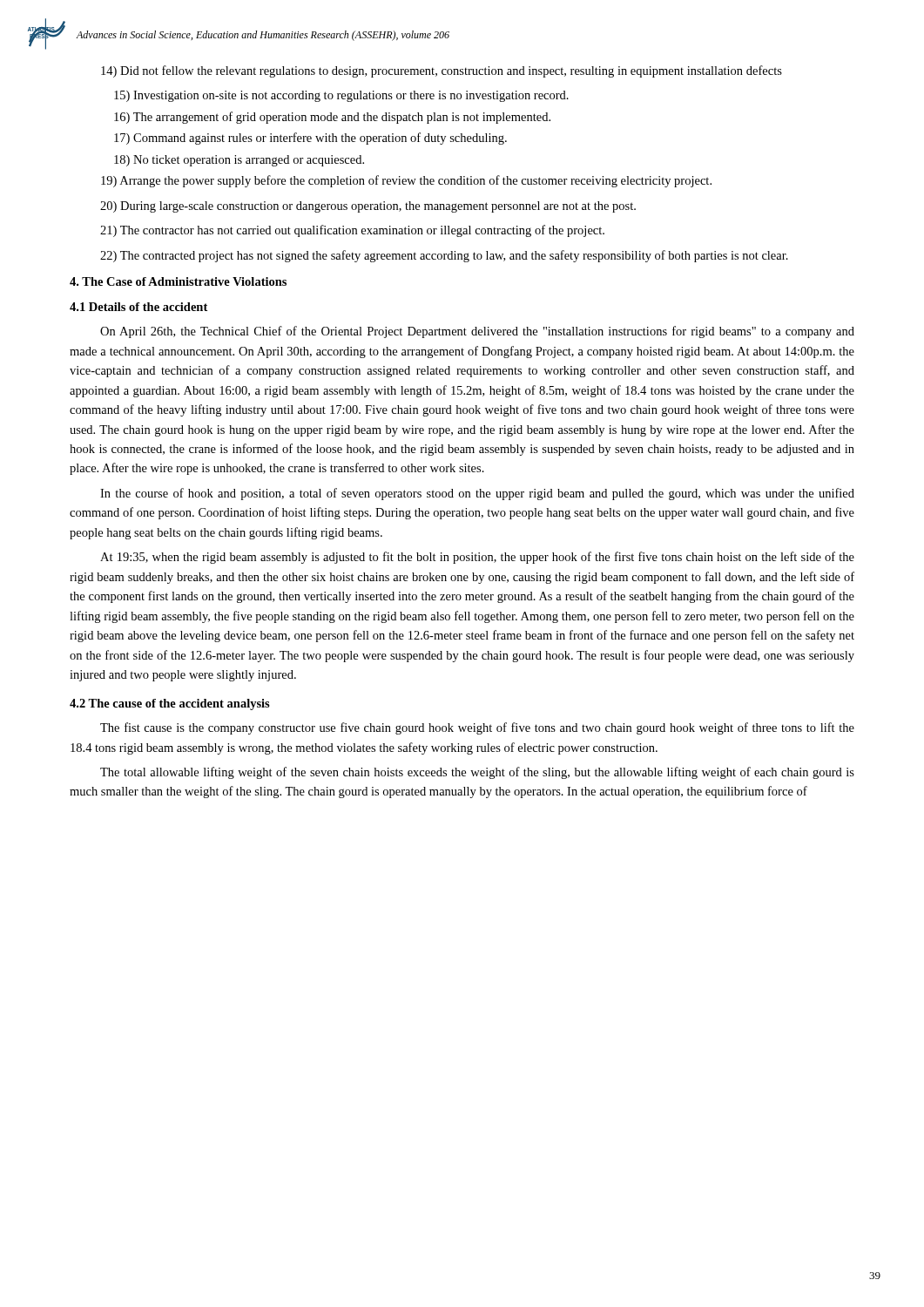
Task: Find the passage starting "20) During large-scale construction or dangerous operation,"
Action: click(462, 206)
